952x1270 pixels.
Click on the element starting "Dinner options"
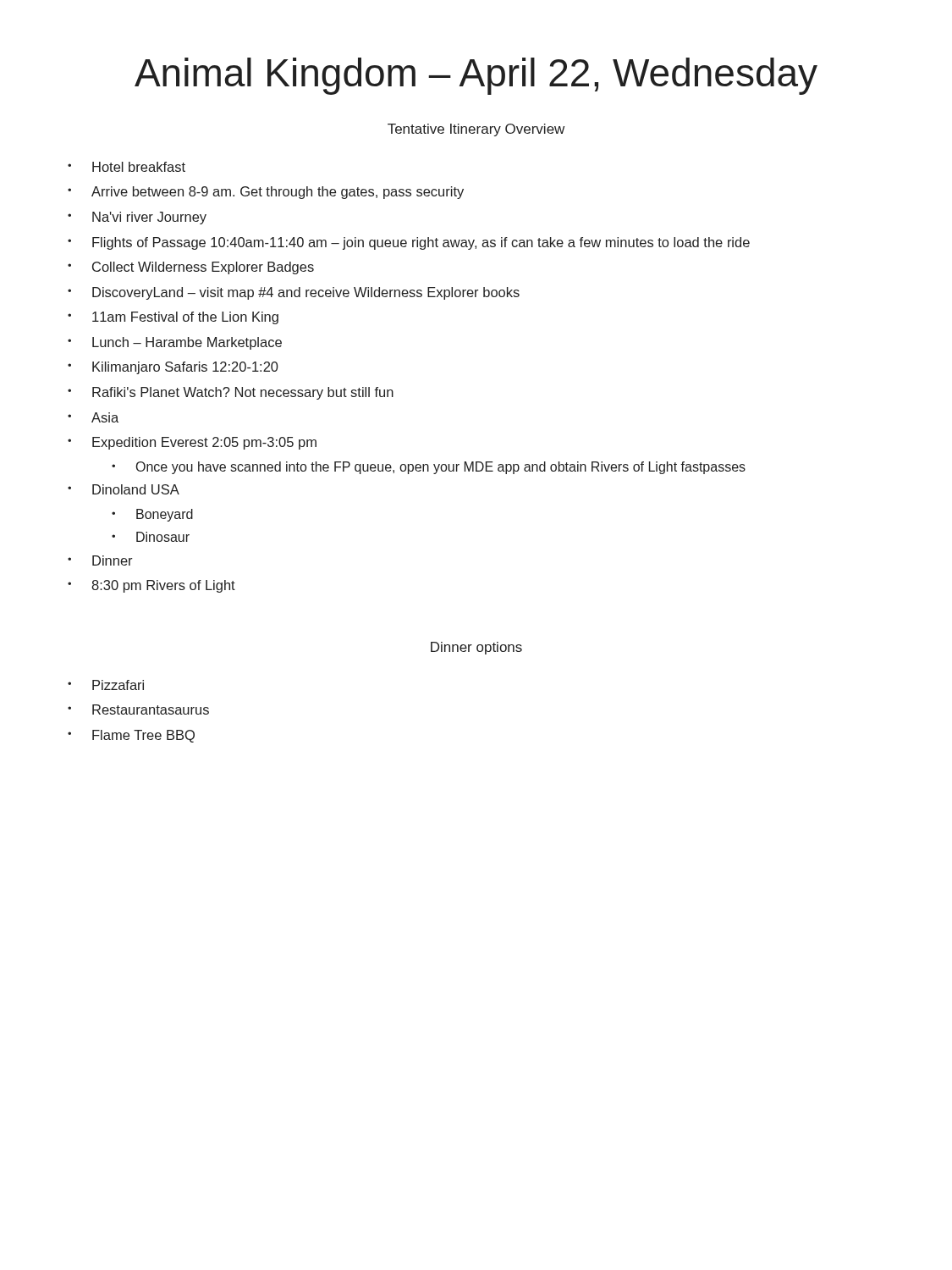(x=476, y=647)
